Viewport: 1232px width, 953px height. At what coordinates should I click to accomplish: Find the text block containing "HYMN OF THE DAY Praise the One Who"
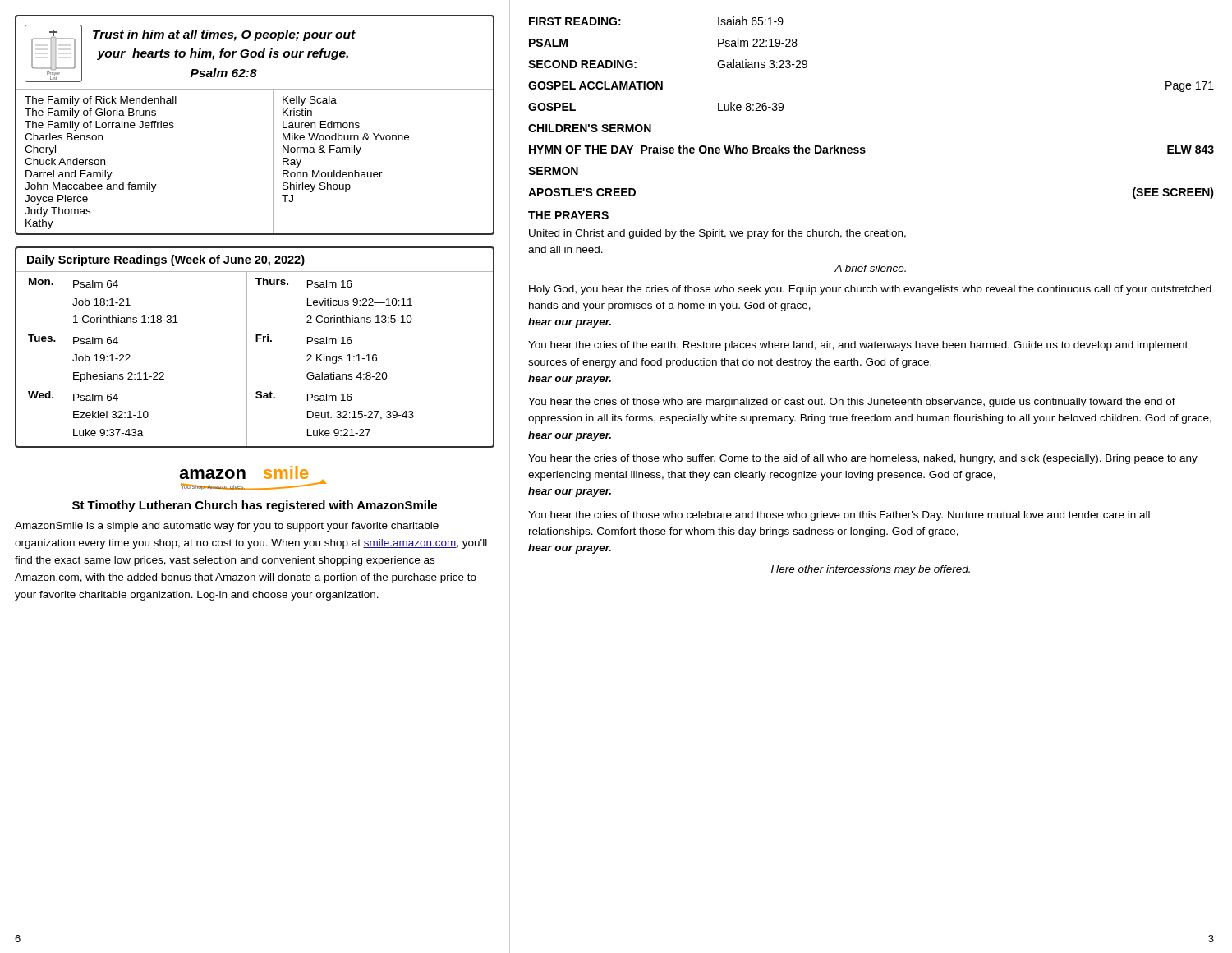[871, 150]
